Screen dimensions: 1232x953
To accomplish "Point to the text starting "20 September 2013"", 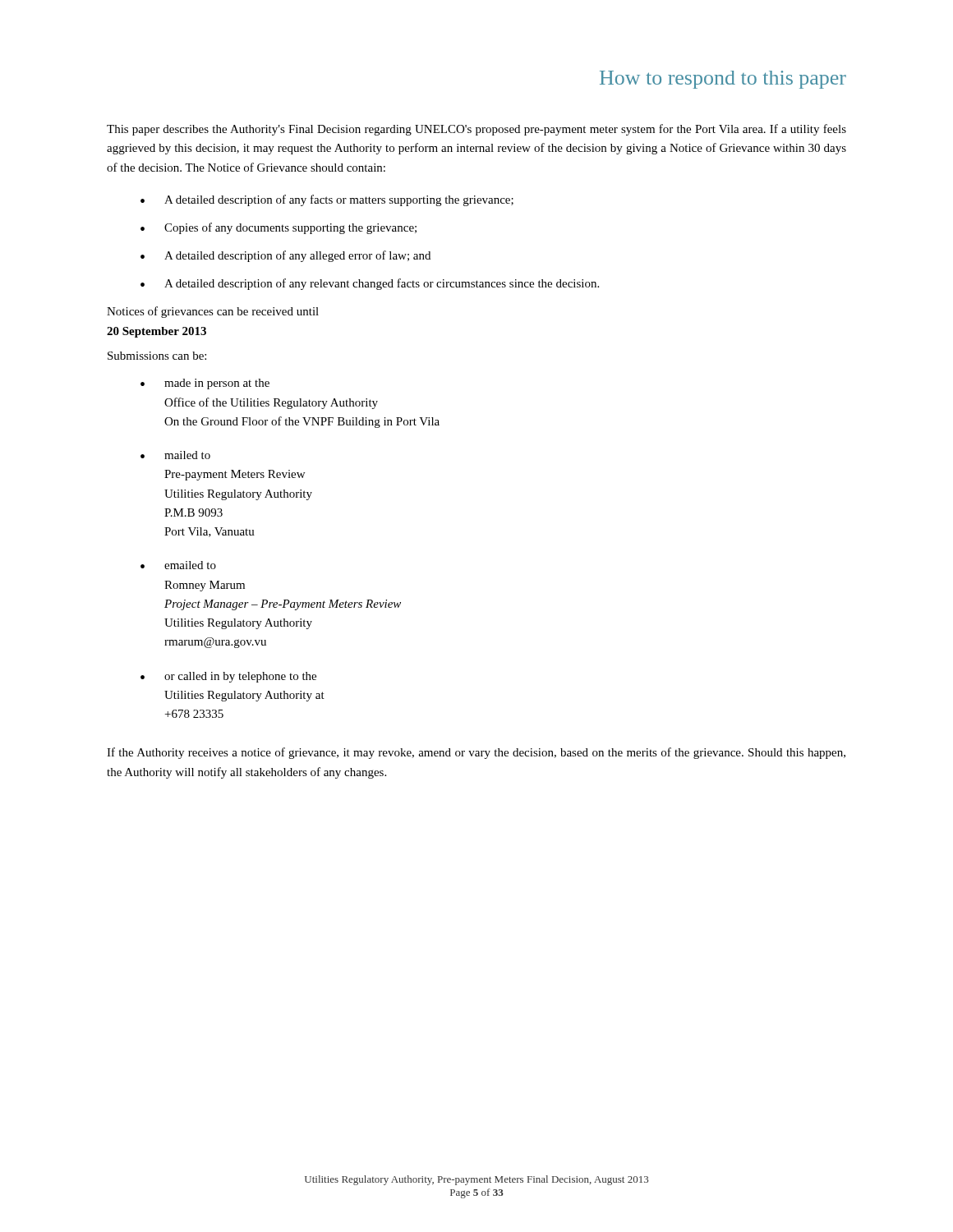I will [x=157, y=331].
